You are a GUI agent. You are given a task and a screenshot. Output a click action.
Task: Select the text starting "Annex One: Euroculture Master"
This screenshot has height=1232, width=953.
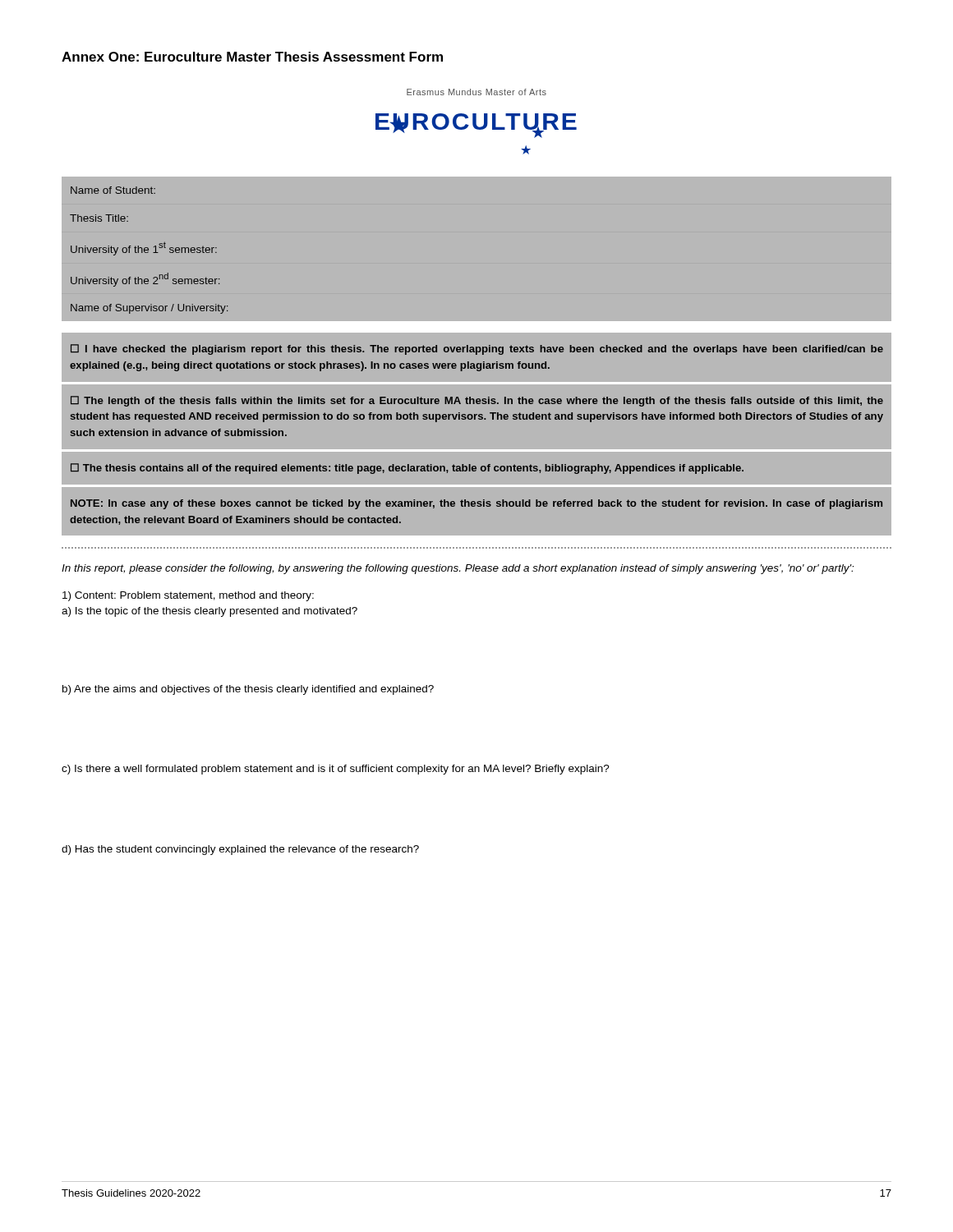pyautogui.click(x=253, y=57)
